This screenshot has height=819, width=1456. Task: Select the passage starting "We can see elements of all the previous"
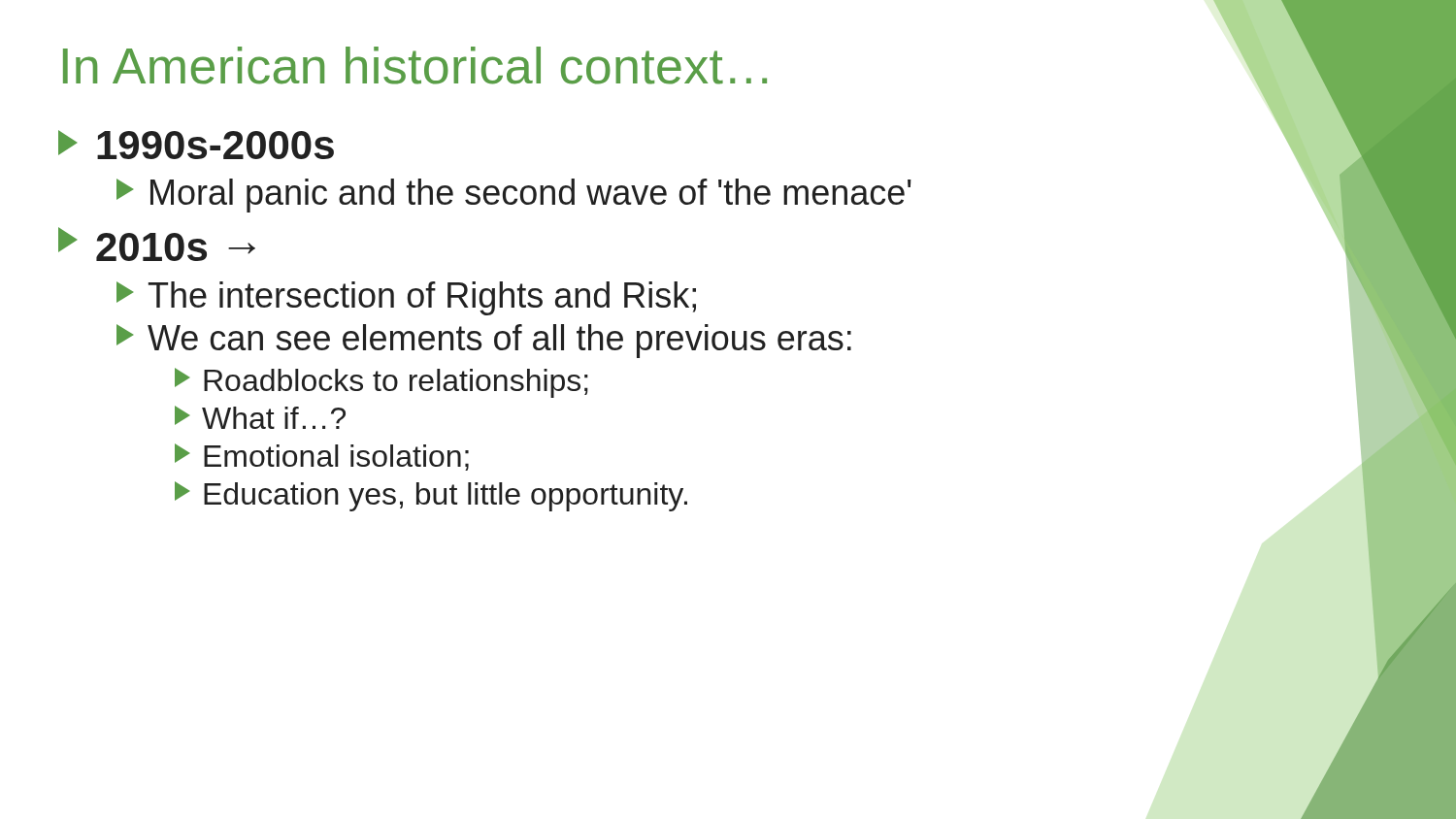tap(485, 339)
